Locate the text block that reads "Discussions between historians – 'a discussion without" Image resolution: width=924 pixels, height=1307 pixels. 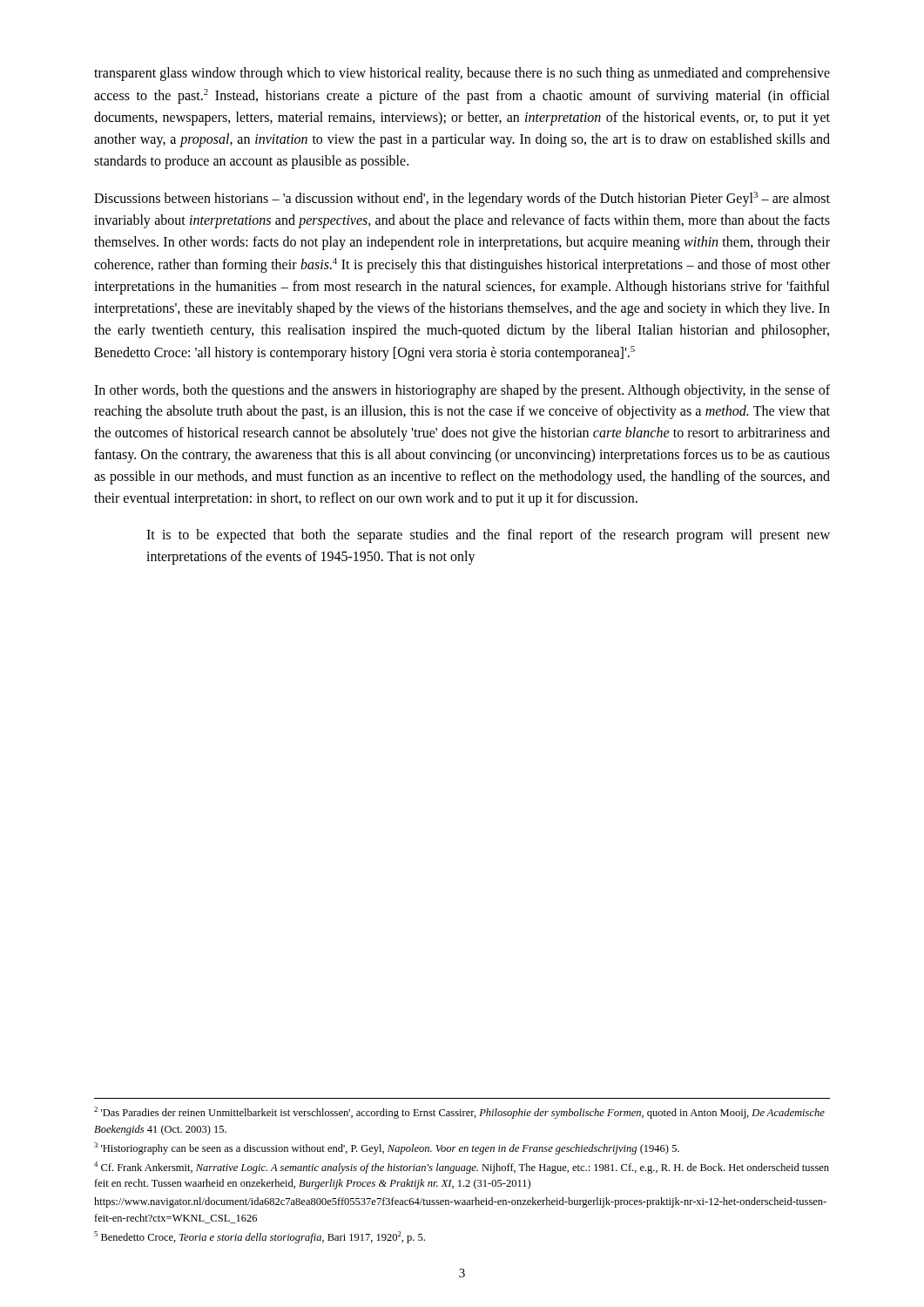(x=462, y=276)
